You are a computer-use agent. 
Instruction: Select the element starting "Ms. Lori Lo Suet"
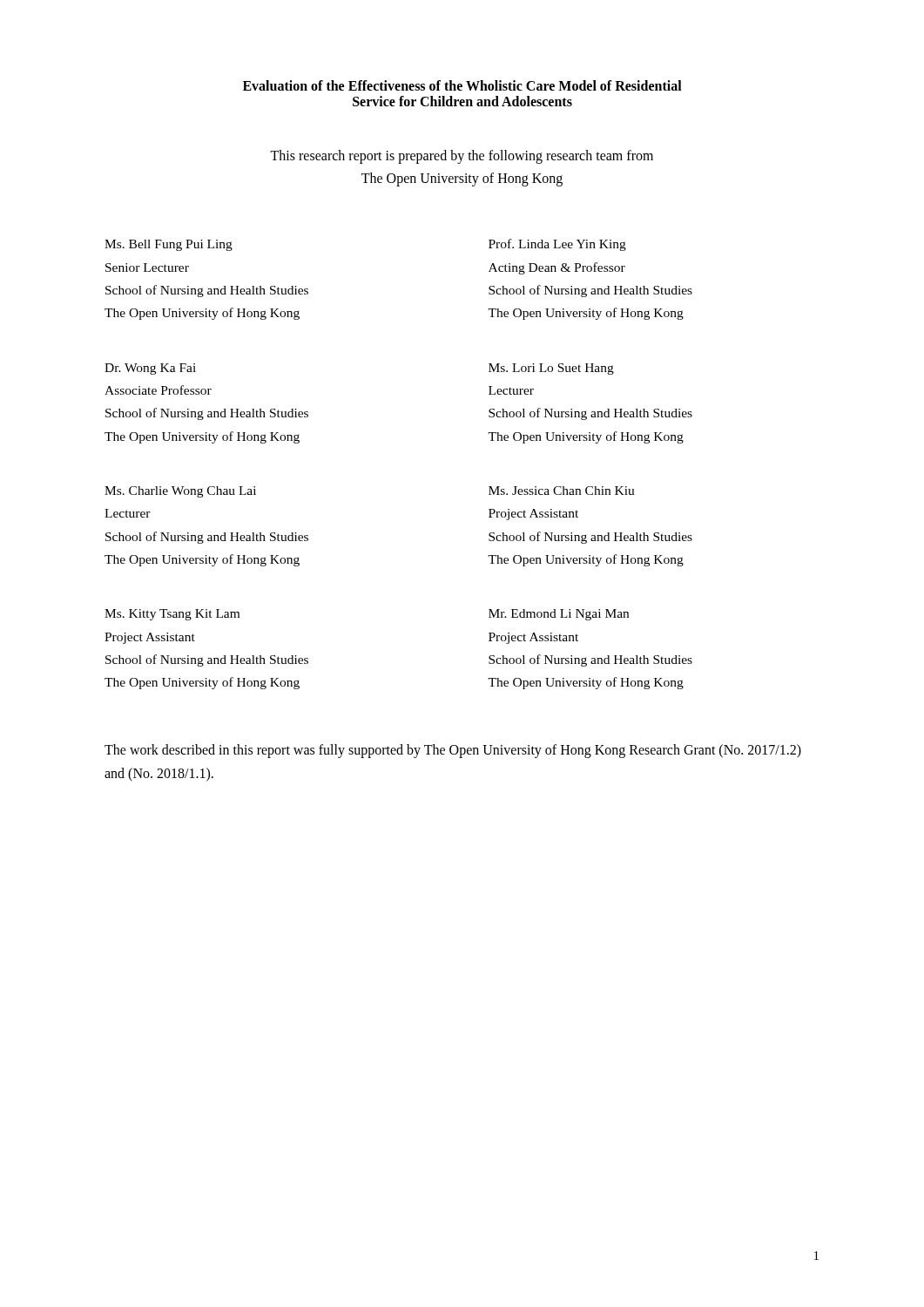(654, 402)
